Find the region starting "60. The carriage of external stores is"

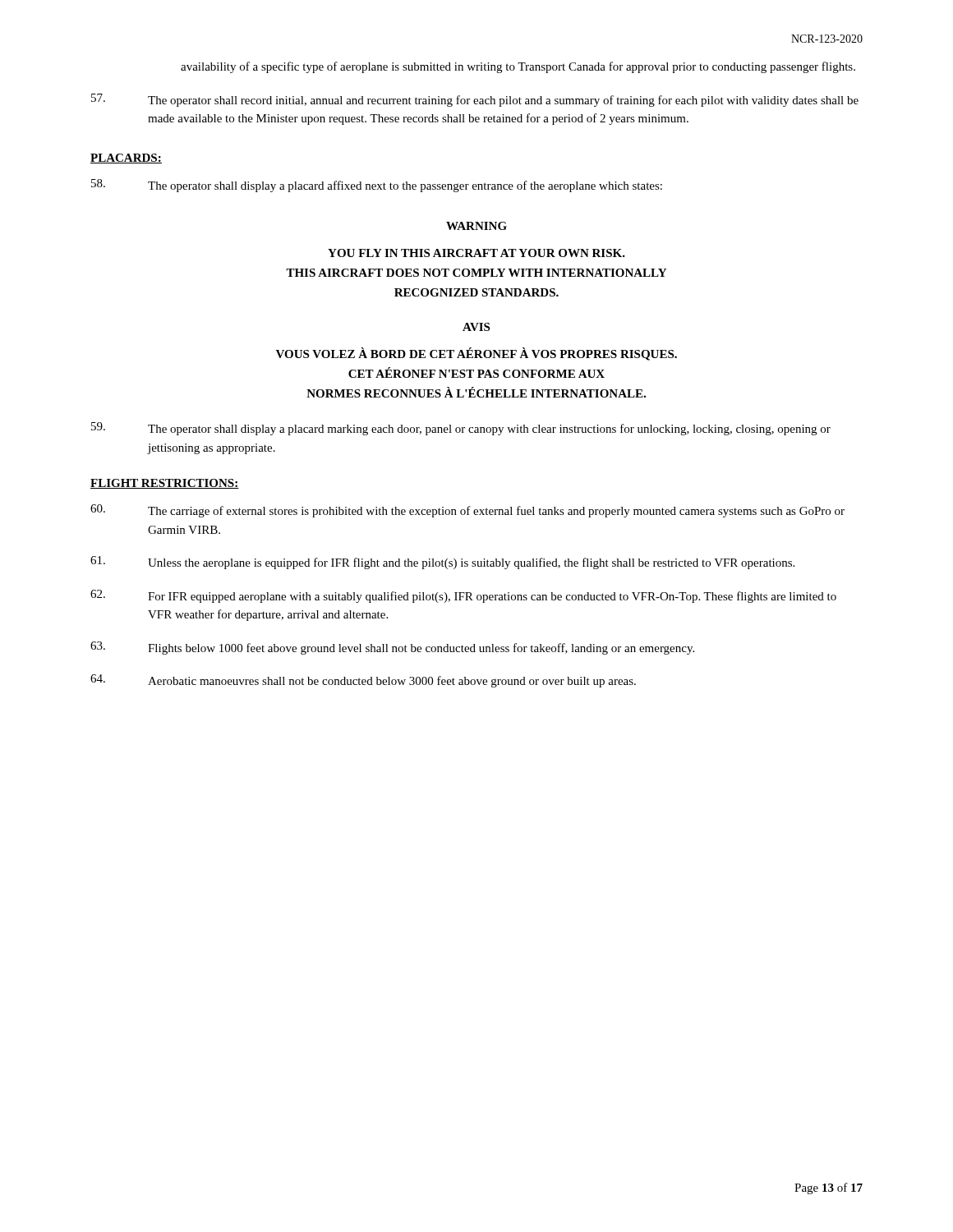(x=476, y=520)
